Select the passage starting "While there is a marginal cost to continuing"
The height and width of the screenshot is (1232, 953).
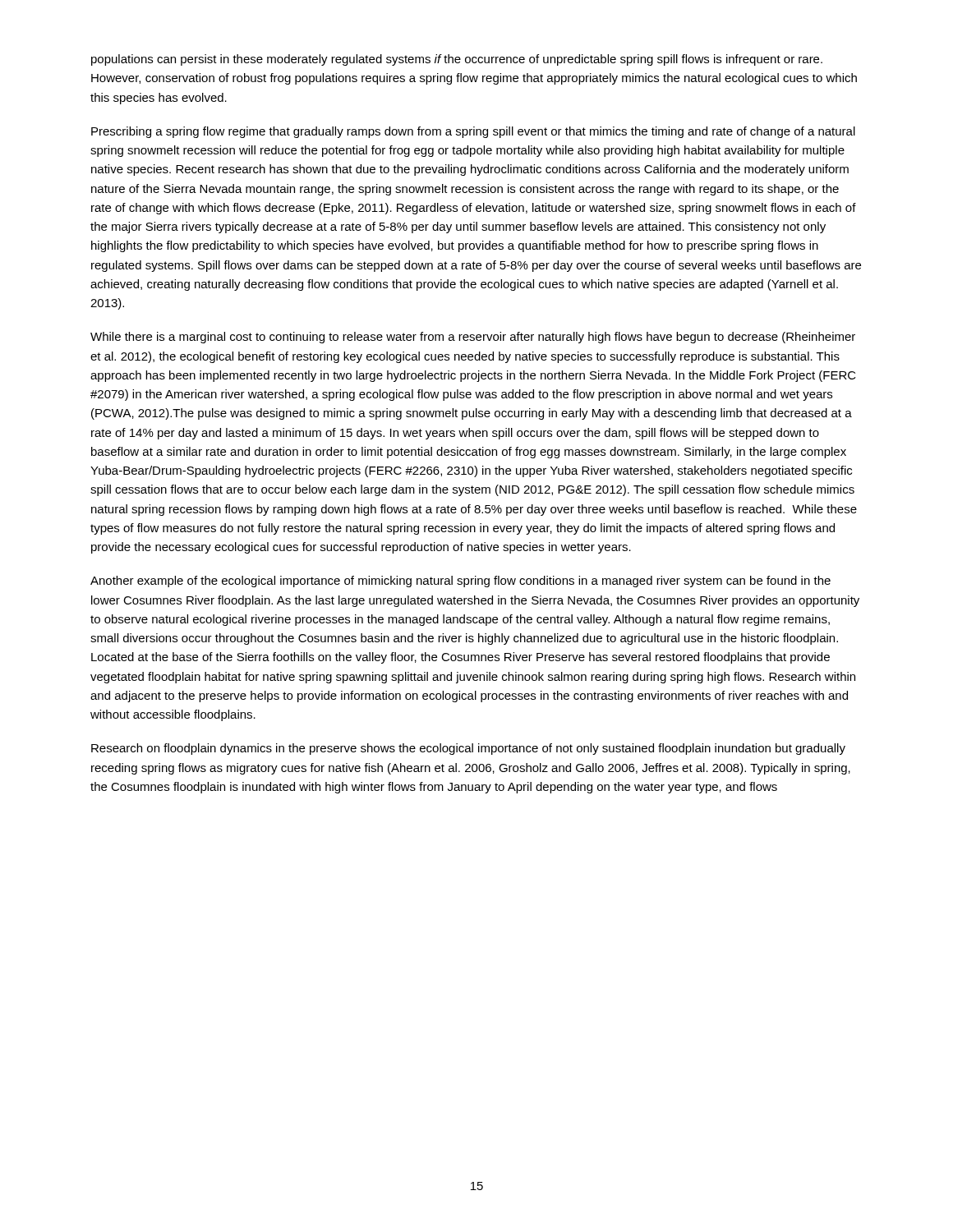pyautogui.click(x=476, y=442)
